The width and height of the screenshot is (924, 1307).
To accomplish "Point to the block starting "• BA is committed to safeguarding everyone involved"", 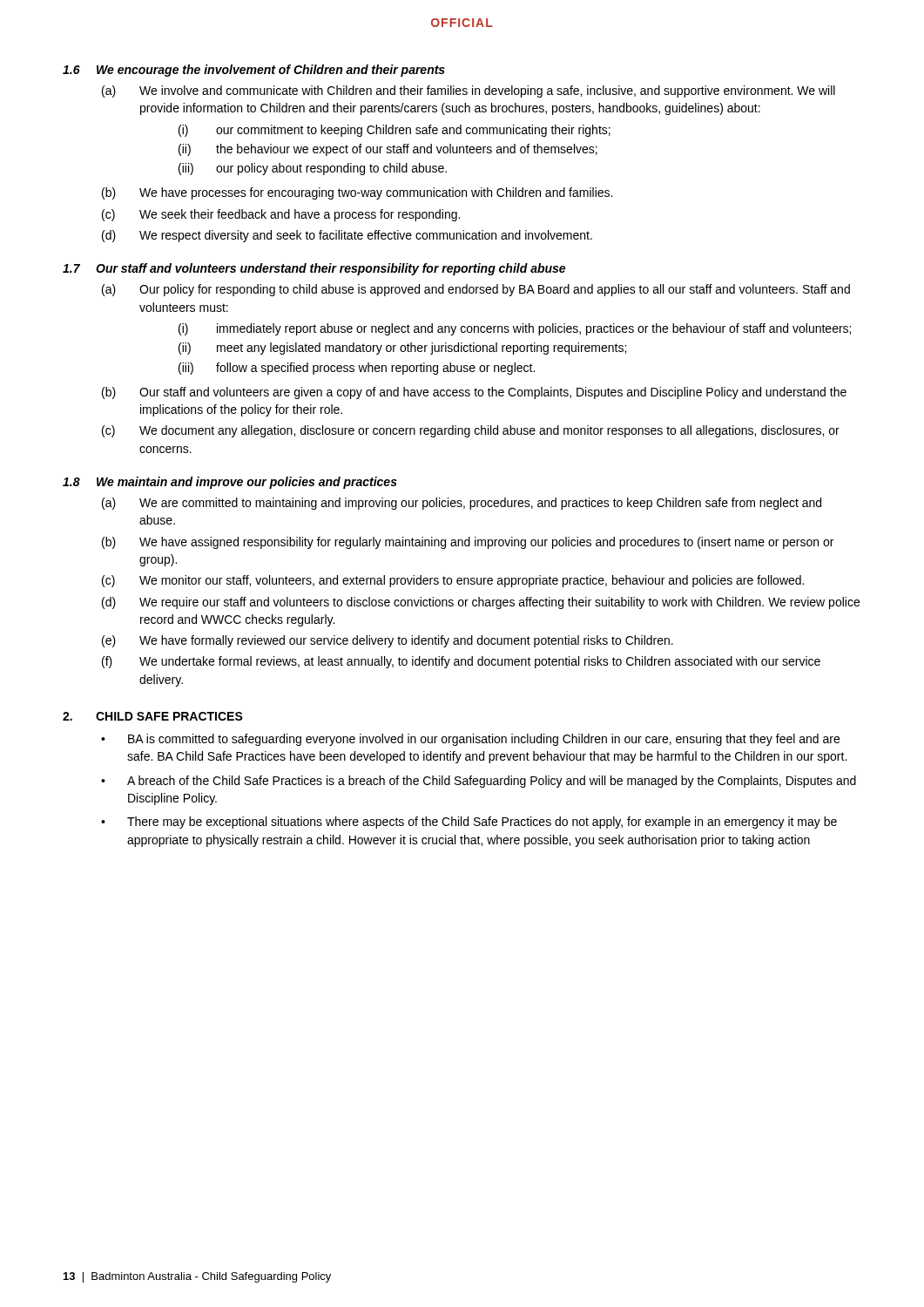I will coord(462,748).
